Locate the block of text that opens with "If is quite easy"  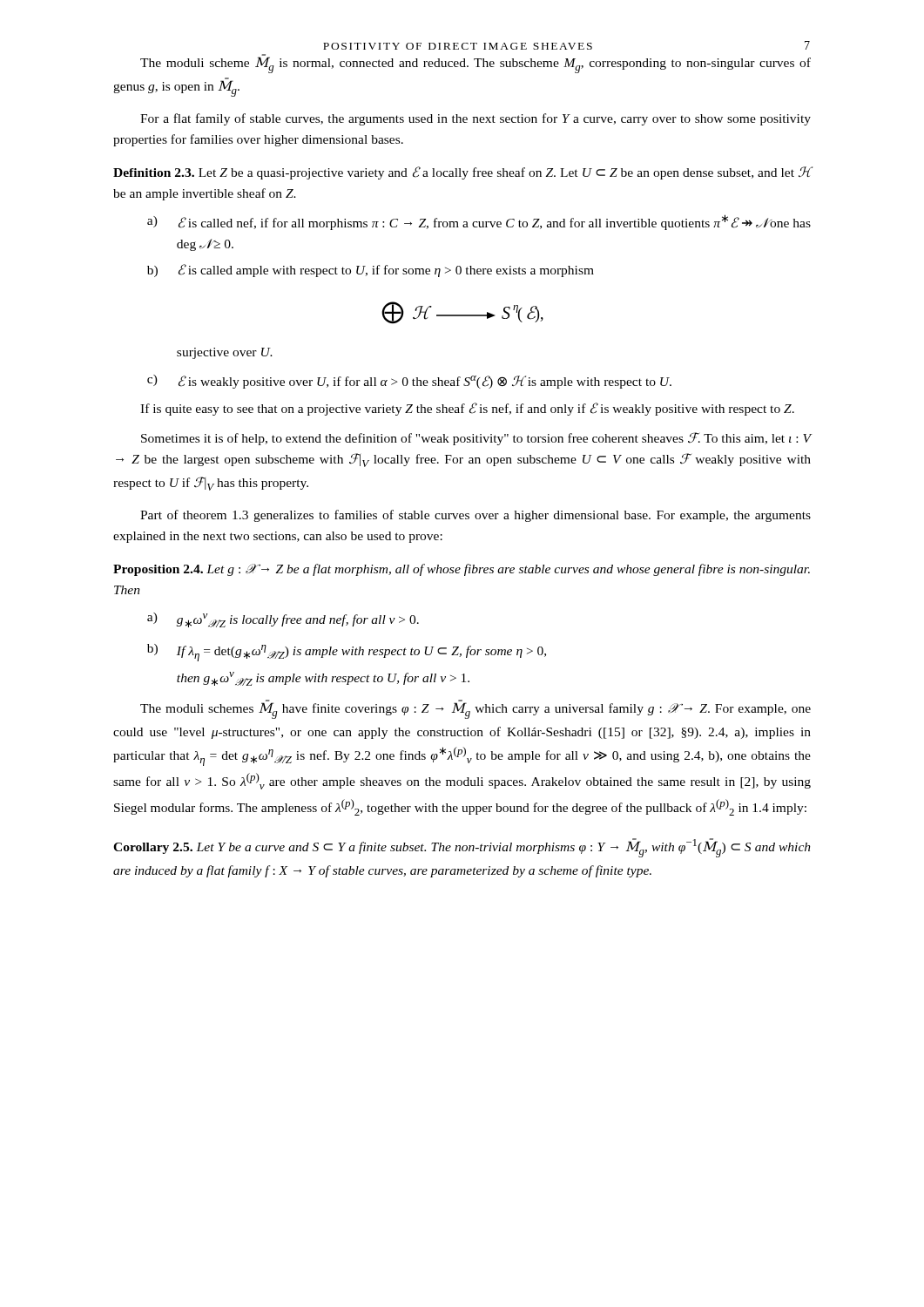tap(467, 408)
